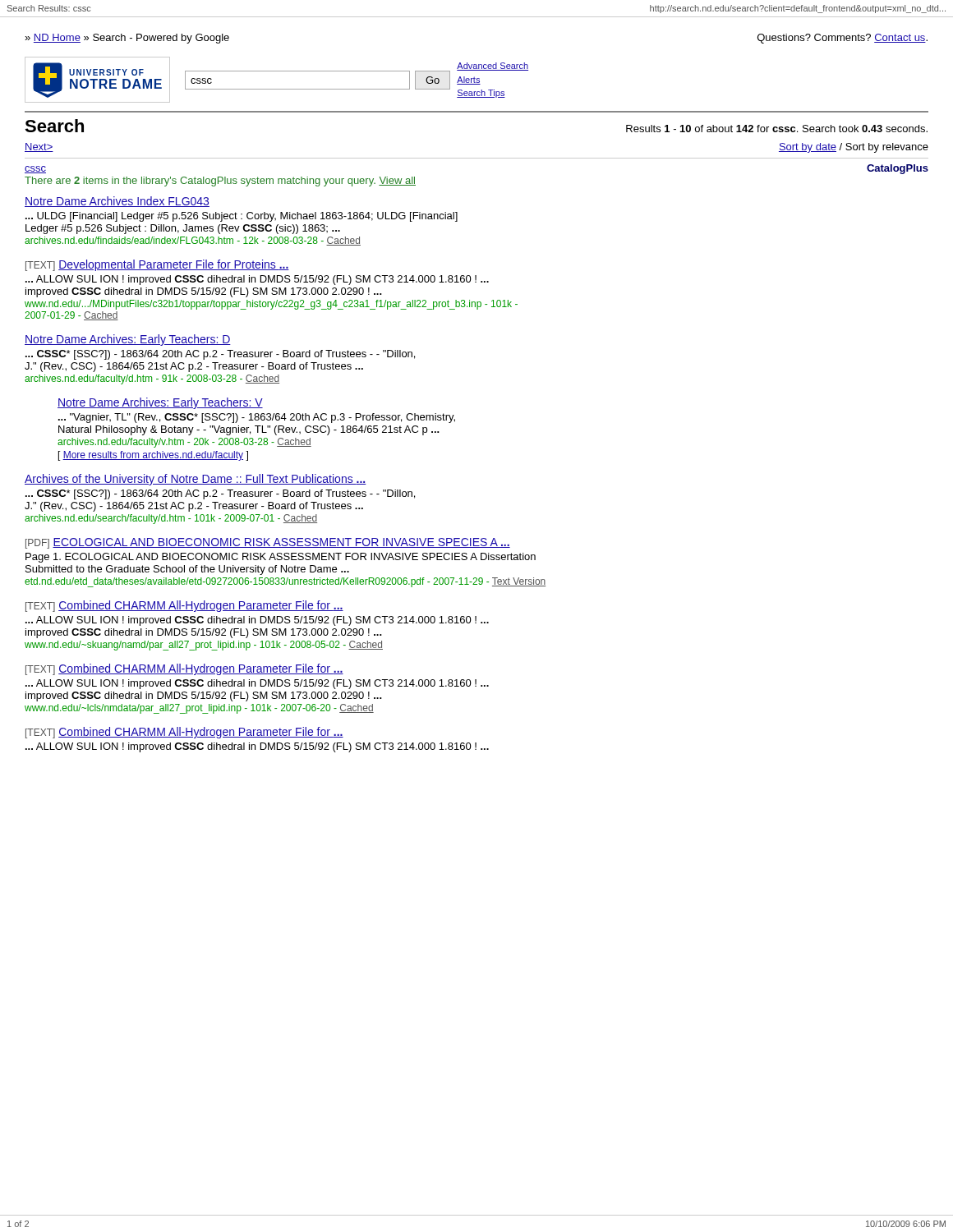This screenshot has height=1232, width=953.
Task: Click where it says "Questions? Comments? Contact us."
Action: point(843,37)
